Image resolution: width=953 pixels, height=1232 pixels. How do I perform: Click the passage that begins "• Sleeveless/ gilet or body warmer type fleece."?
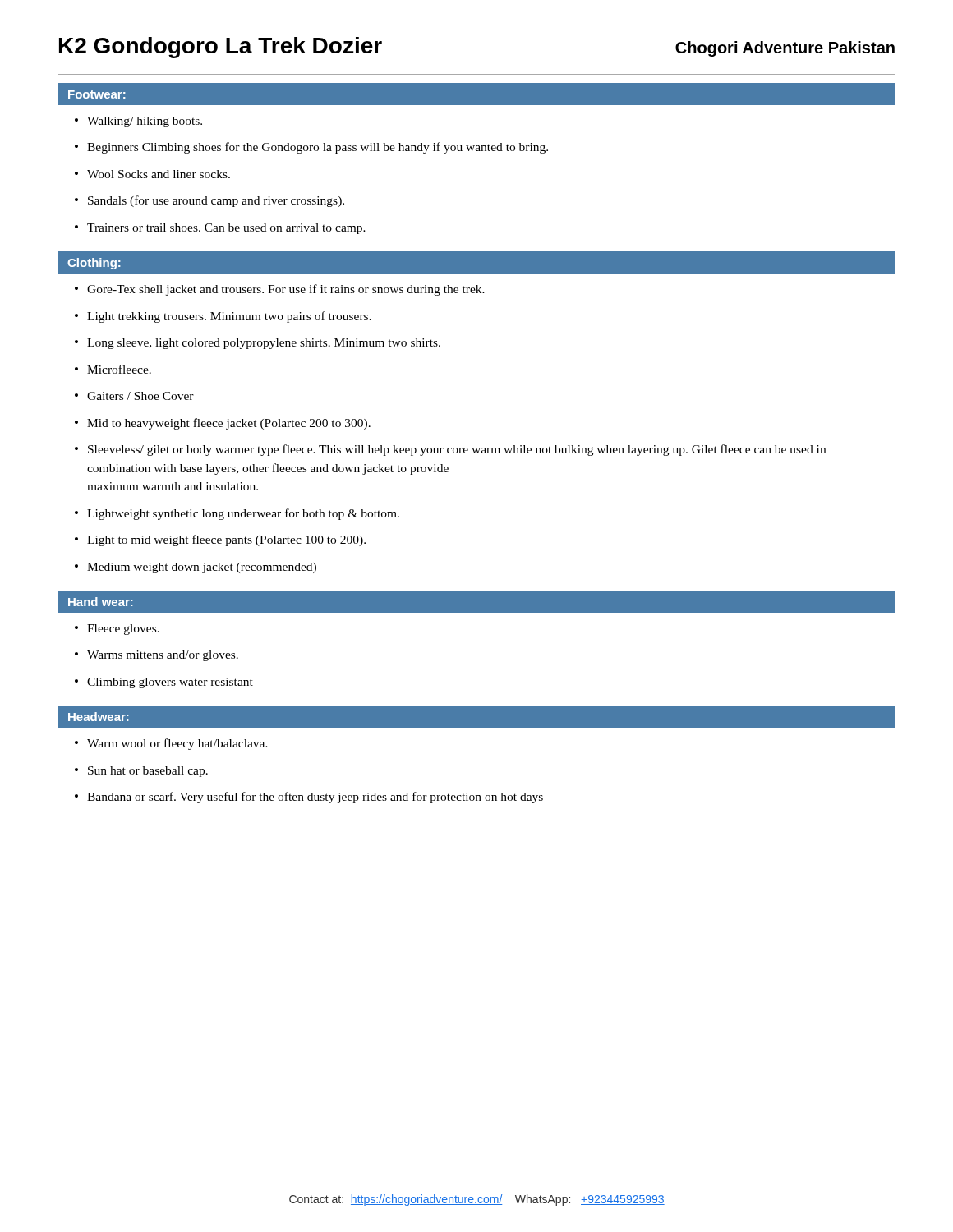(x=450, y=468)
